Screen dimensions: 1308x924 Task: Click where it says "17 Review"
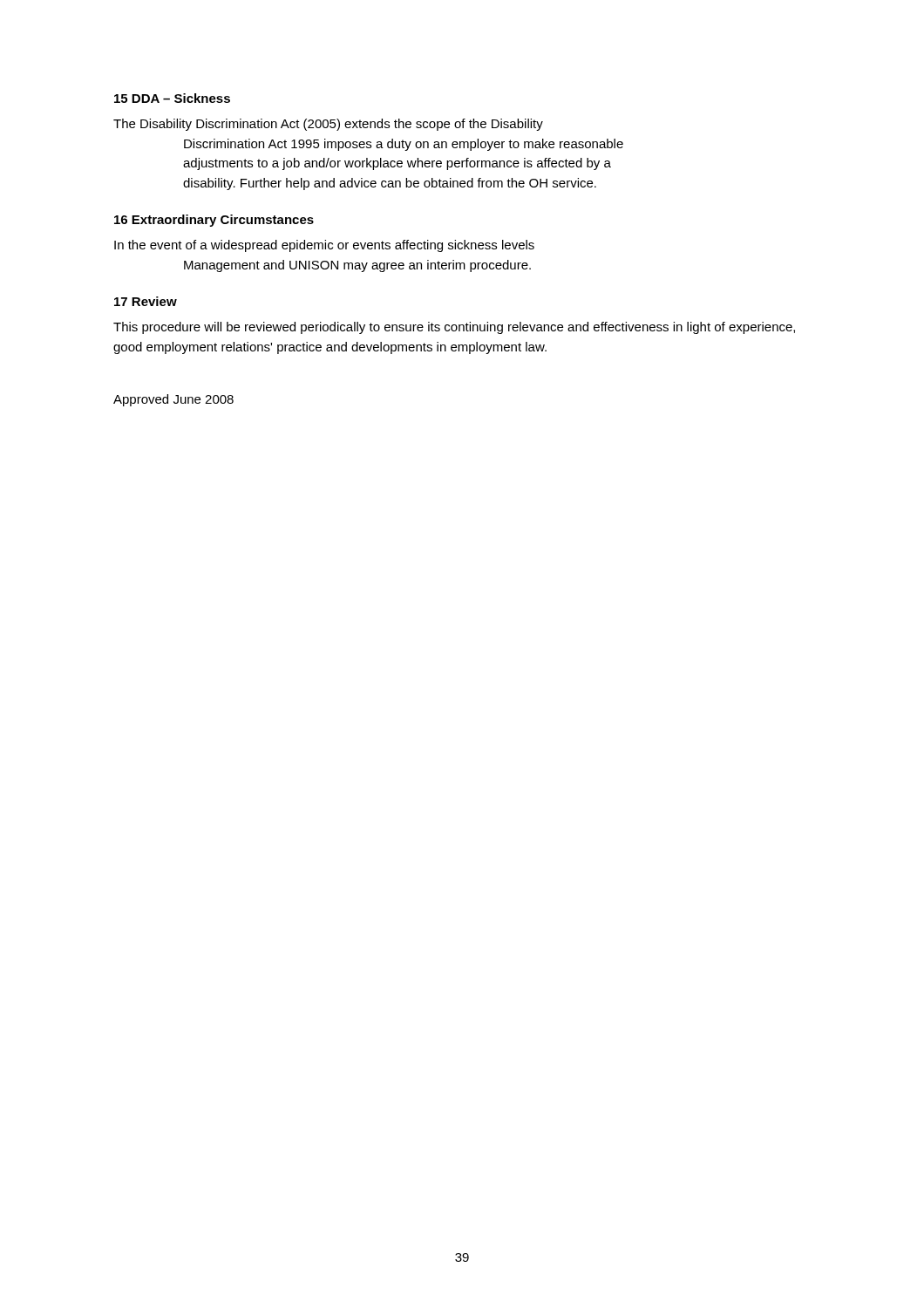(145, 301)
